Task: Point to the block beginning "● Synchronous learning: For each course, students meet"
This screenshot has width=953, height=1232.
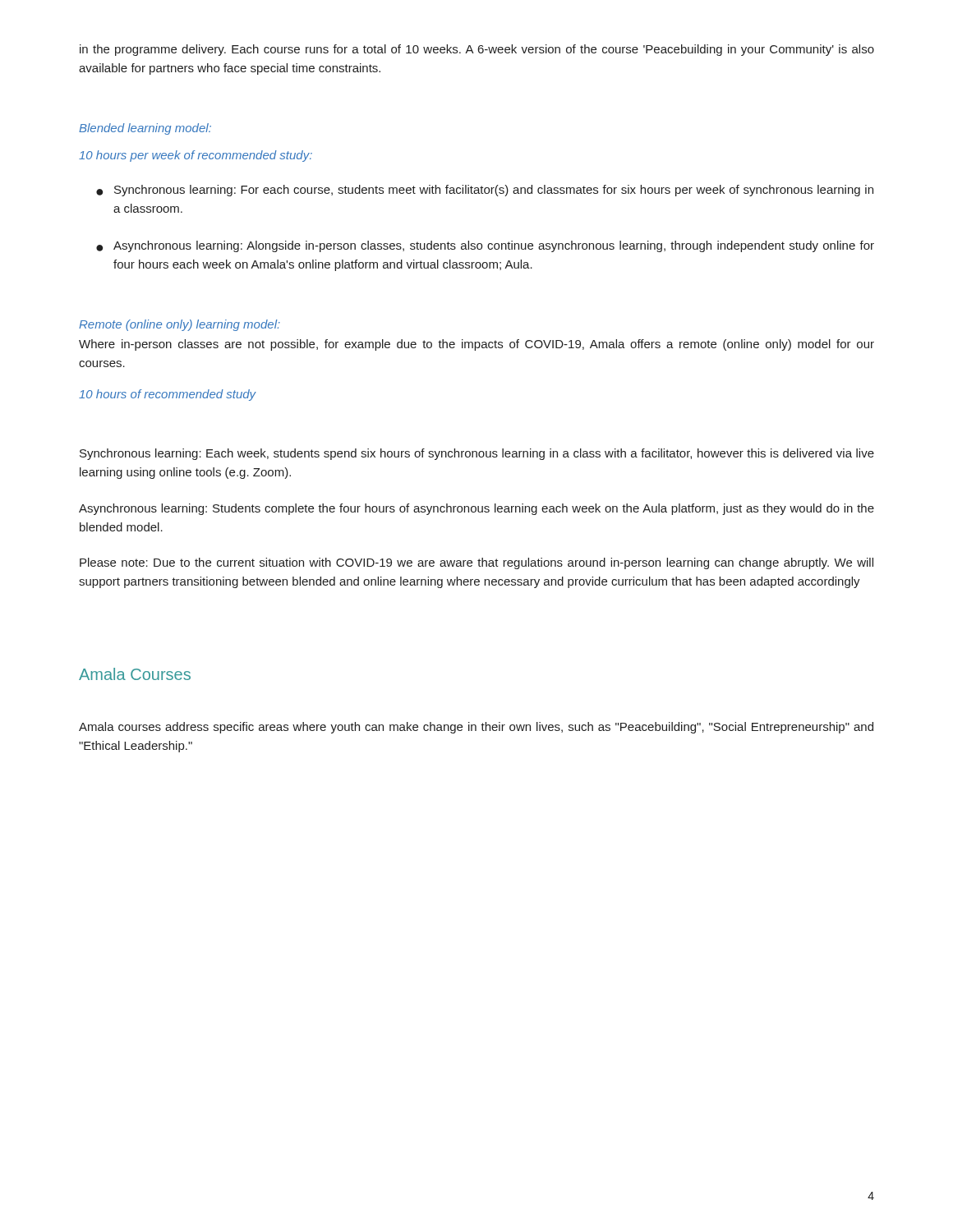Action: point(485,199)
